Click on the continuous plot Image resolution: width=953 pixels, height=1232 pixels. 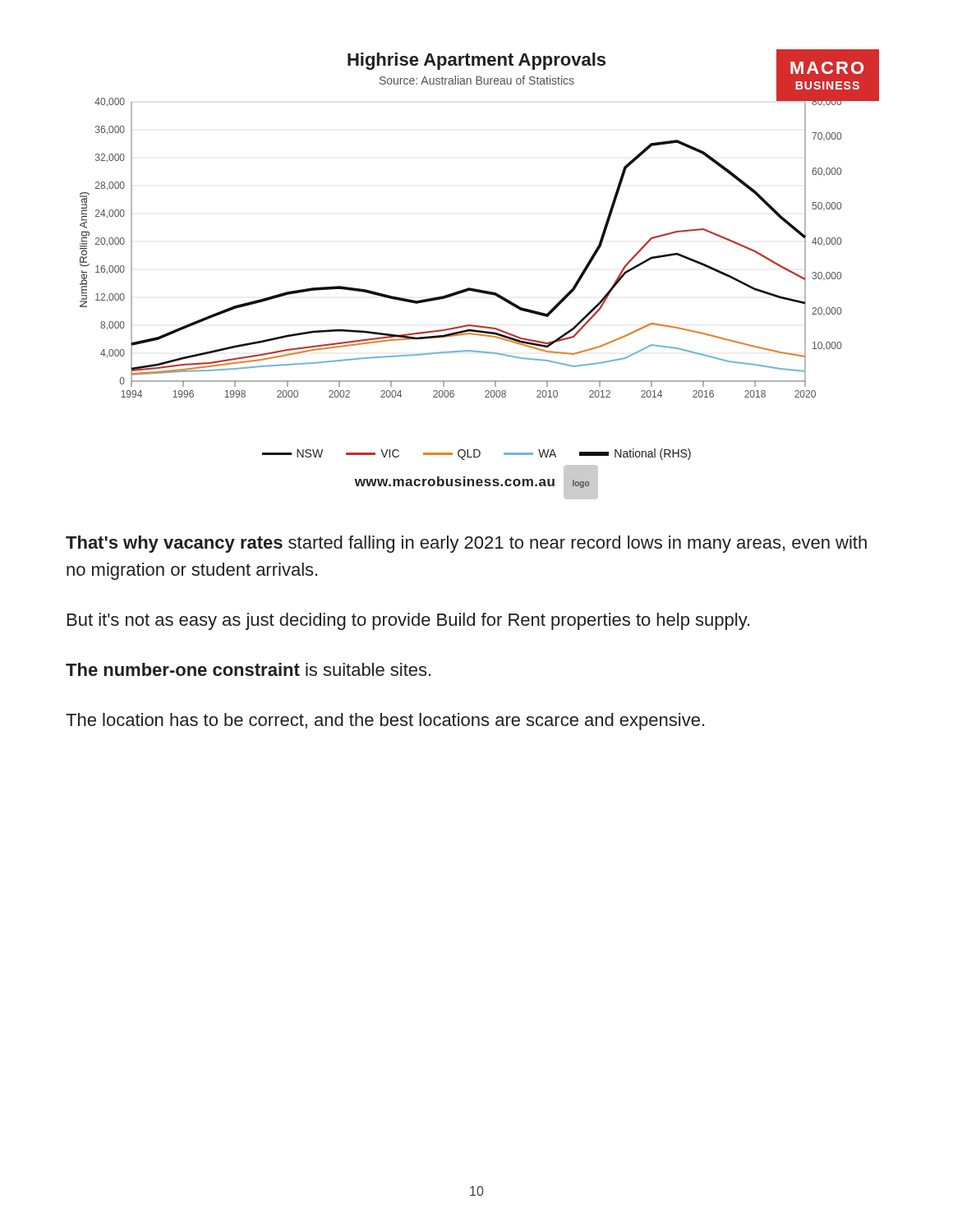pos(476,274)
